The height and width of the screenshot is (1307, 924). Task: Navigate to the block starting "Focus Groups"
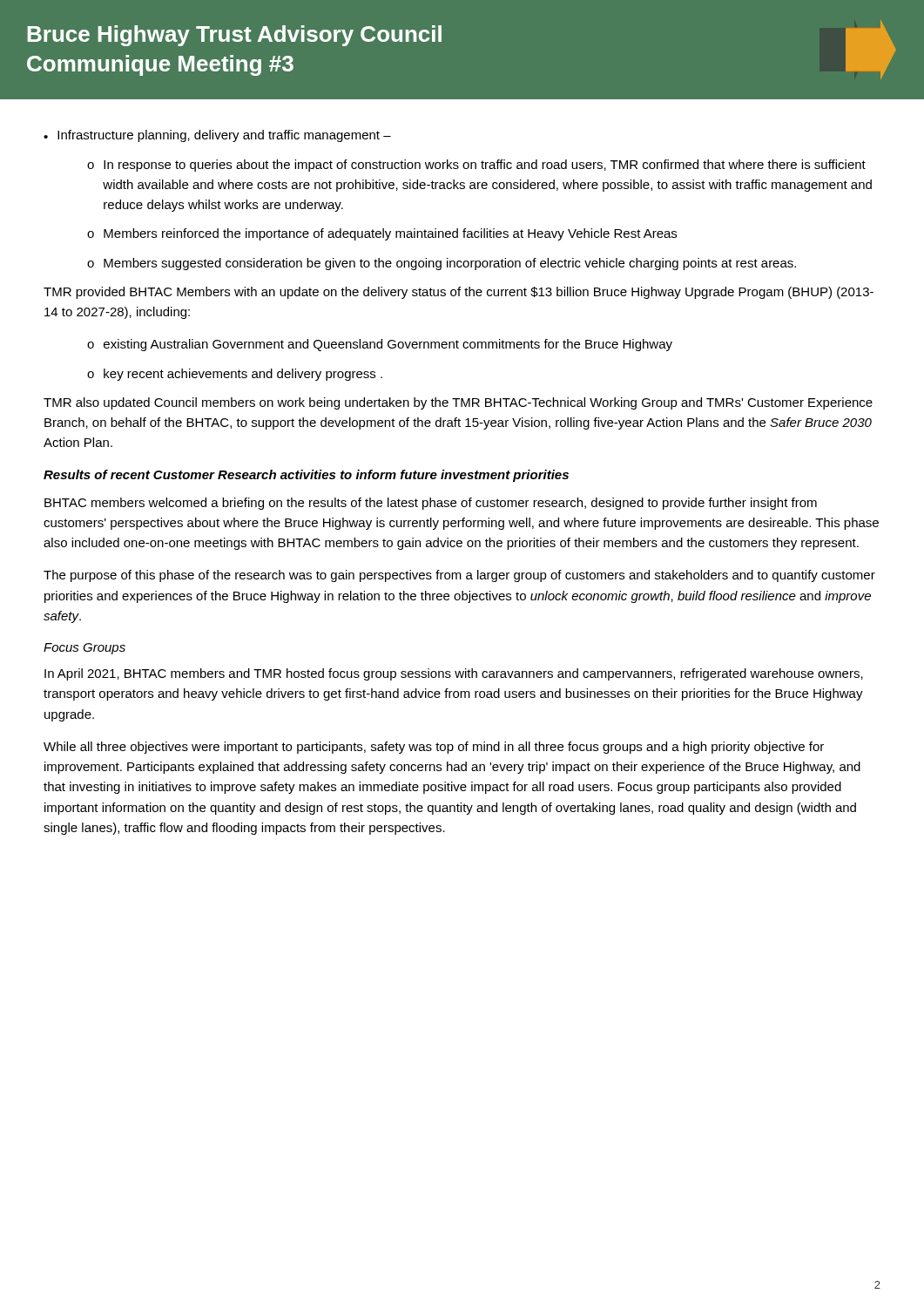click(85, 647)
